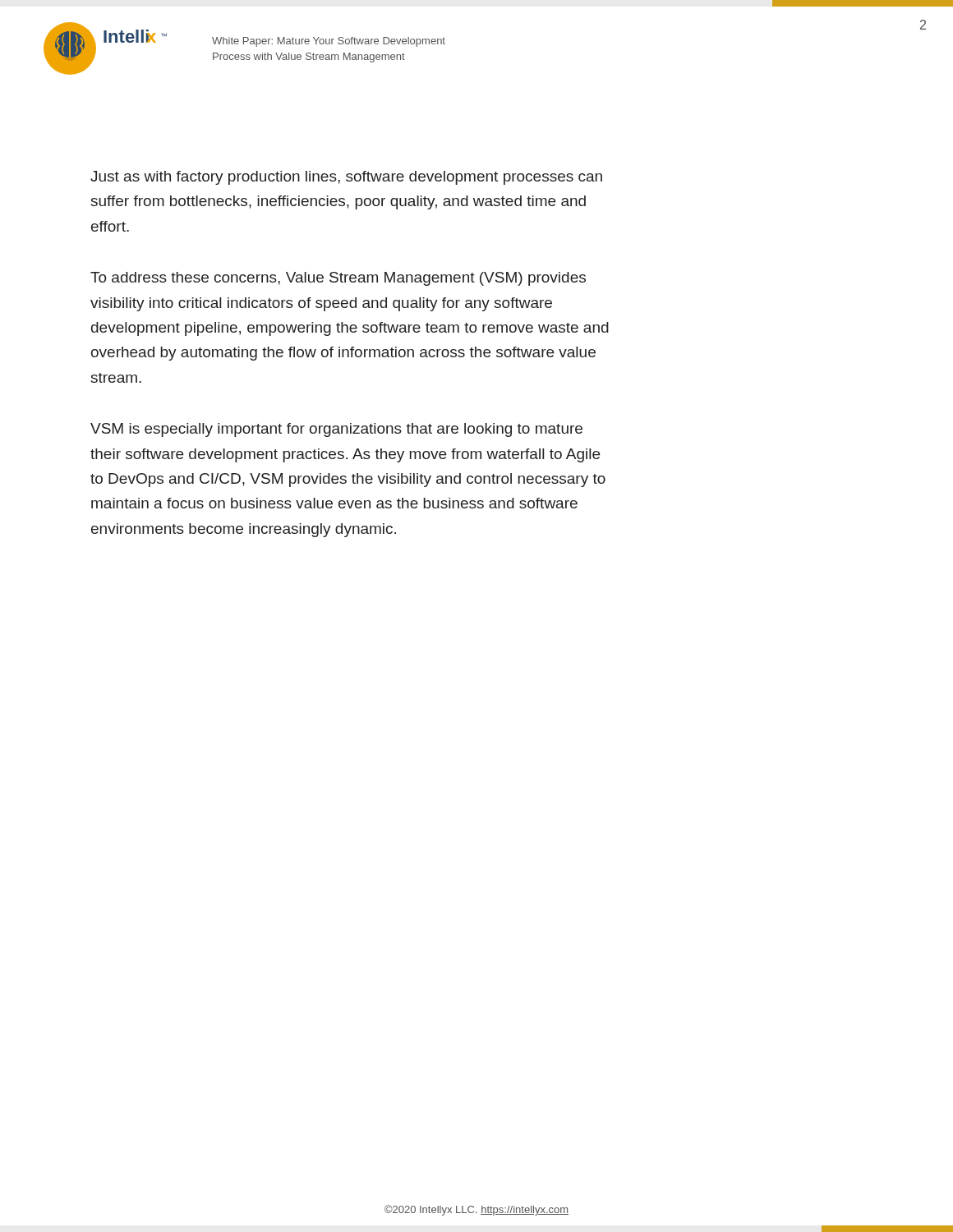This screenshot has height=1232, width=953.
Task: Click on the text block that says "To address these concerns, Value Stream"
Action: (353, 328)
